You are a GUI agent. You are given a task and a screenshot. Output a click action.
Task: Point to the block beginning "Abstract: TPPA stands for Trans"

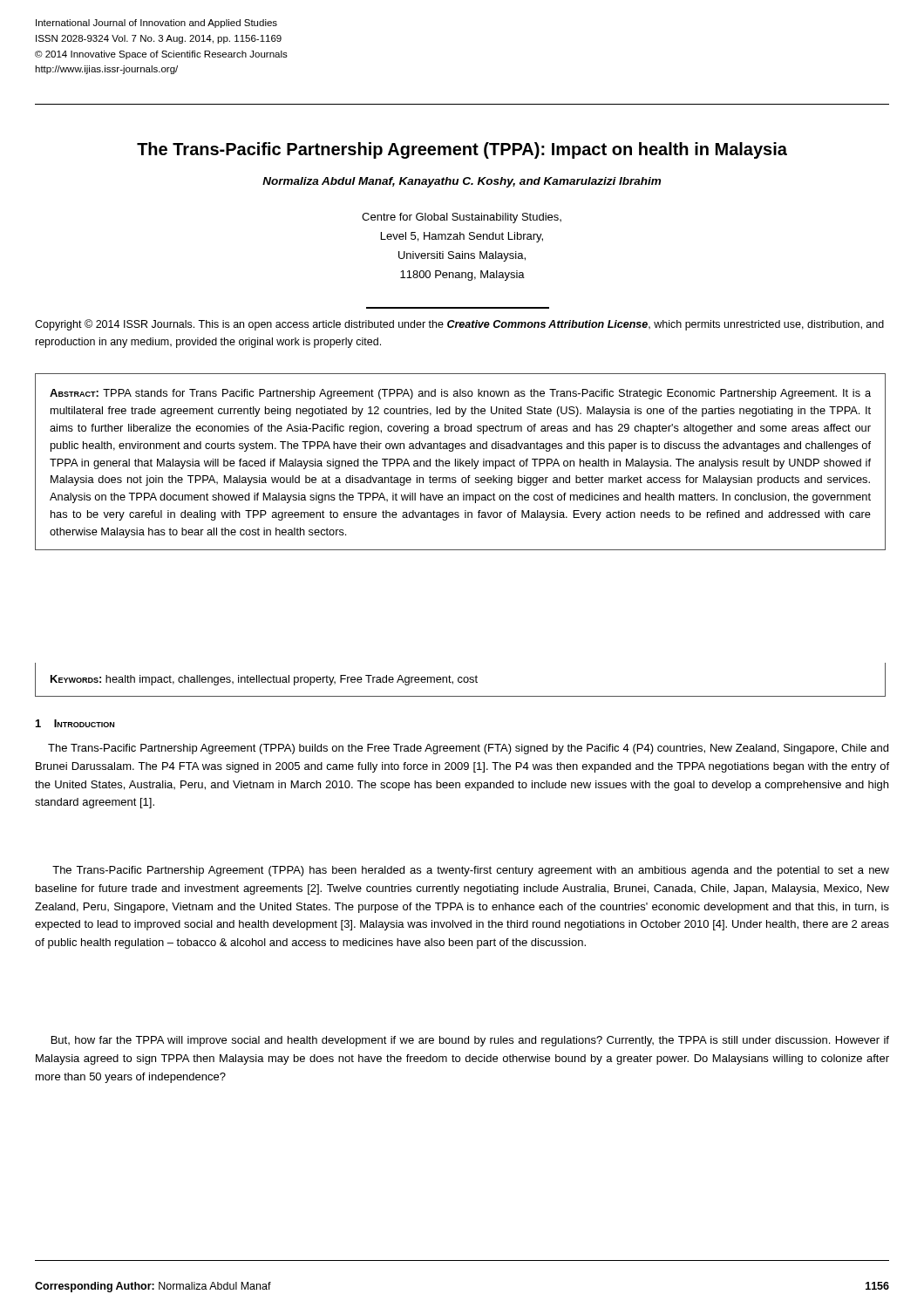(460, 463)
